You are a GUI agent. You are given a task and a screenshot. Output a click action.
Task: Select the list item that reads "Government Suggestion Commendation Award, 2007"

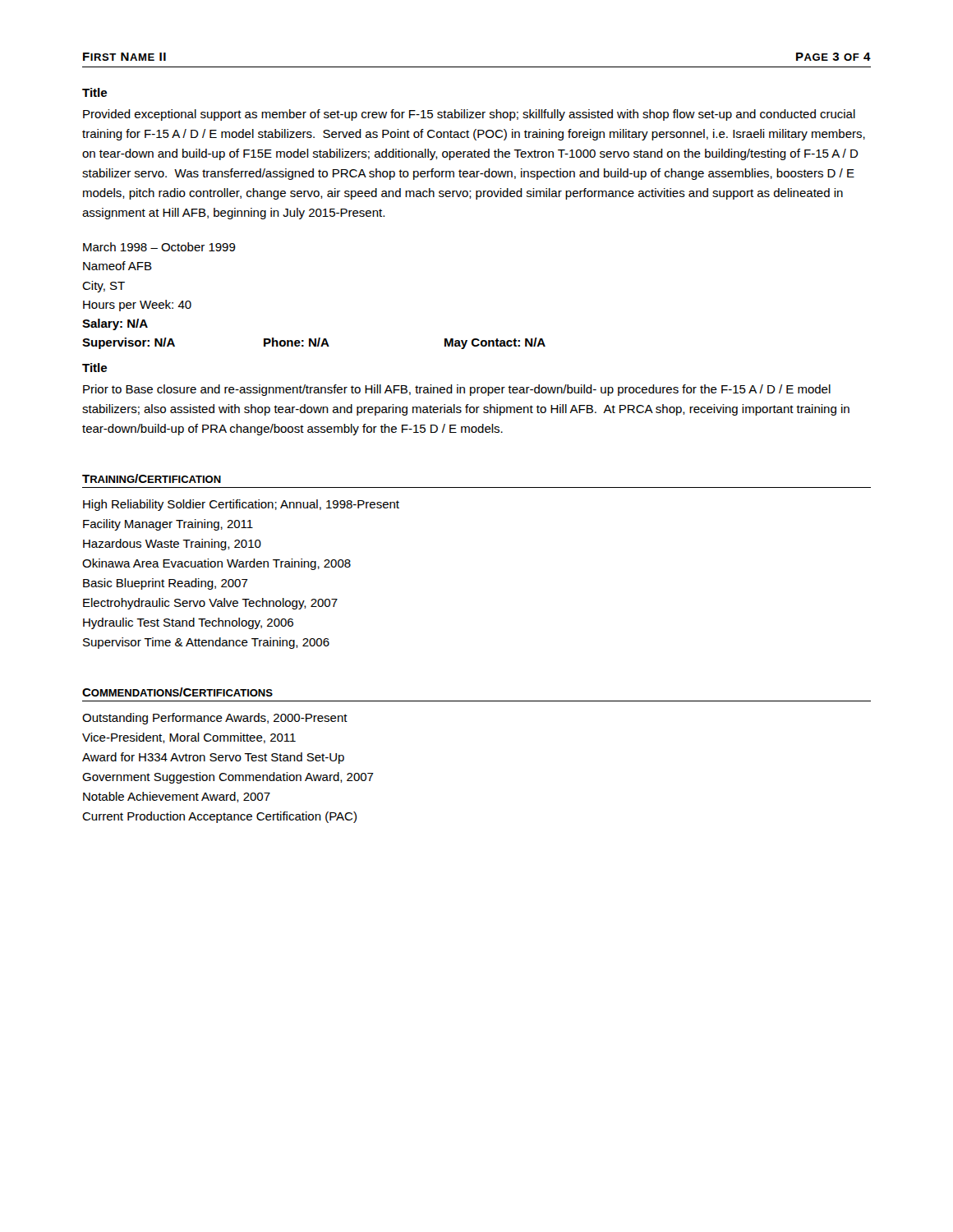[228, 776]
